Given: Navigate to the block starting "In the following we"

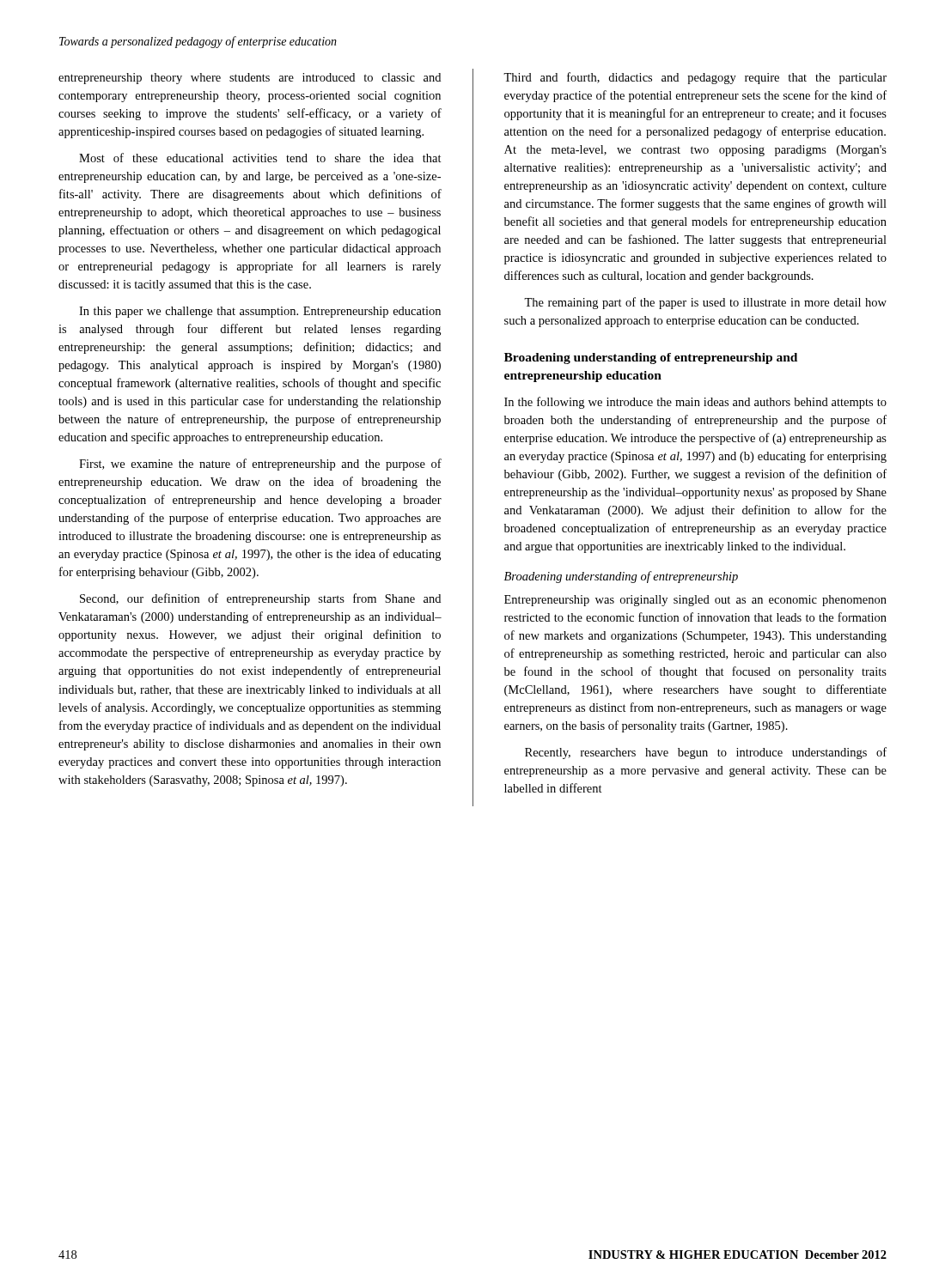Looking at the screenshot, I should click(x=695, y=475).
